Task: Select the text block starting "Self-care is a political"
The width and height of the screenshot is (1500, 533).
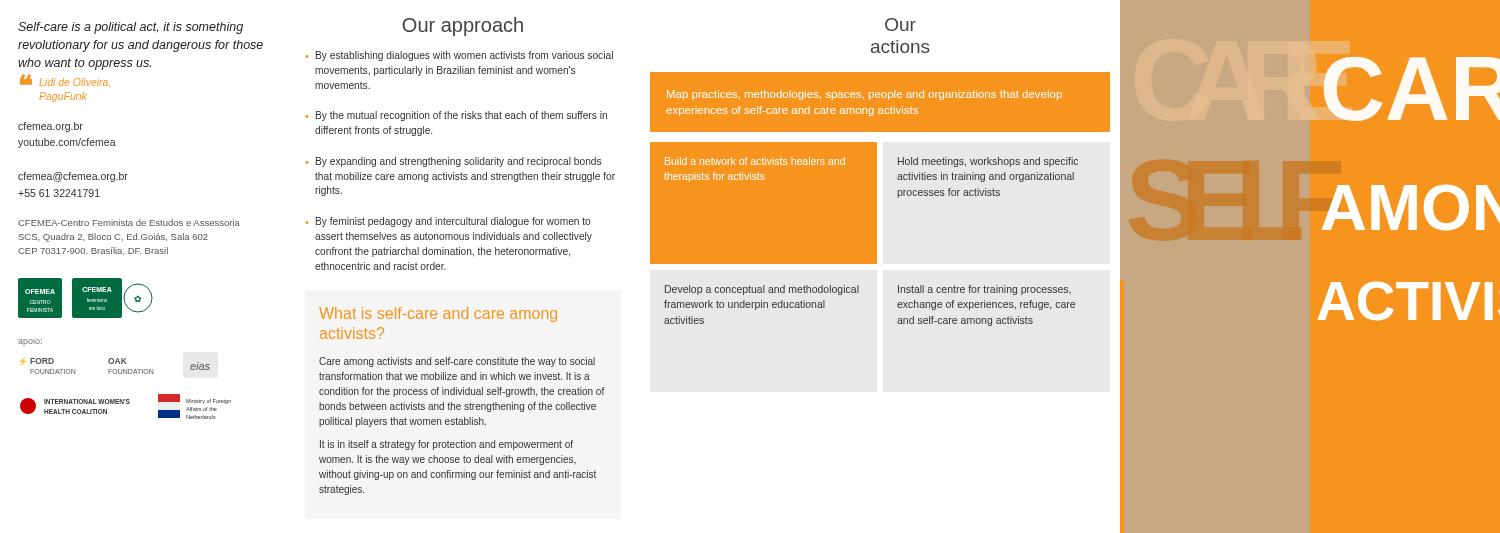Action: (x=145, y=61)
